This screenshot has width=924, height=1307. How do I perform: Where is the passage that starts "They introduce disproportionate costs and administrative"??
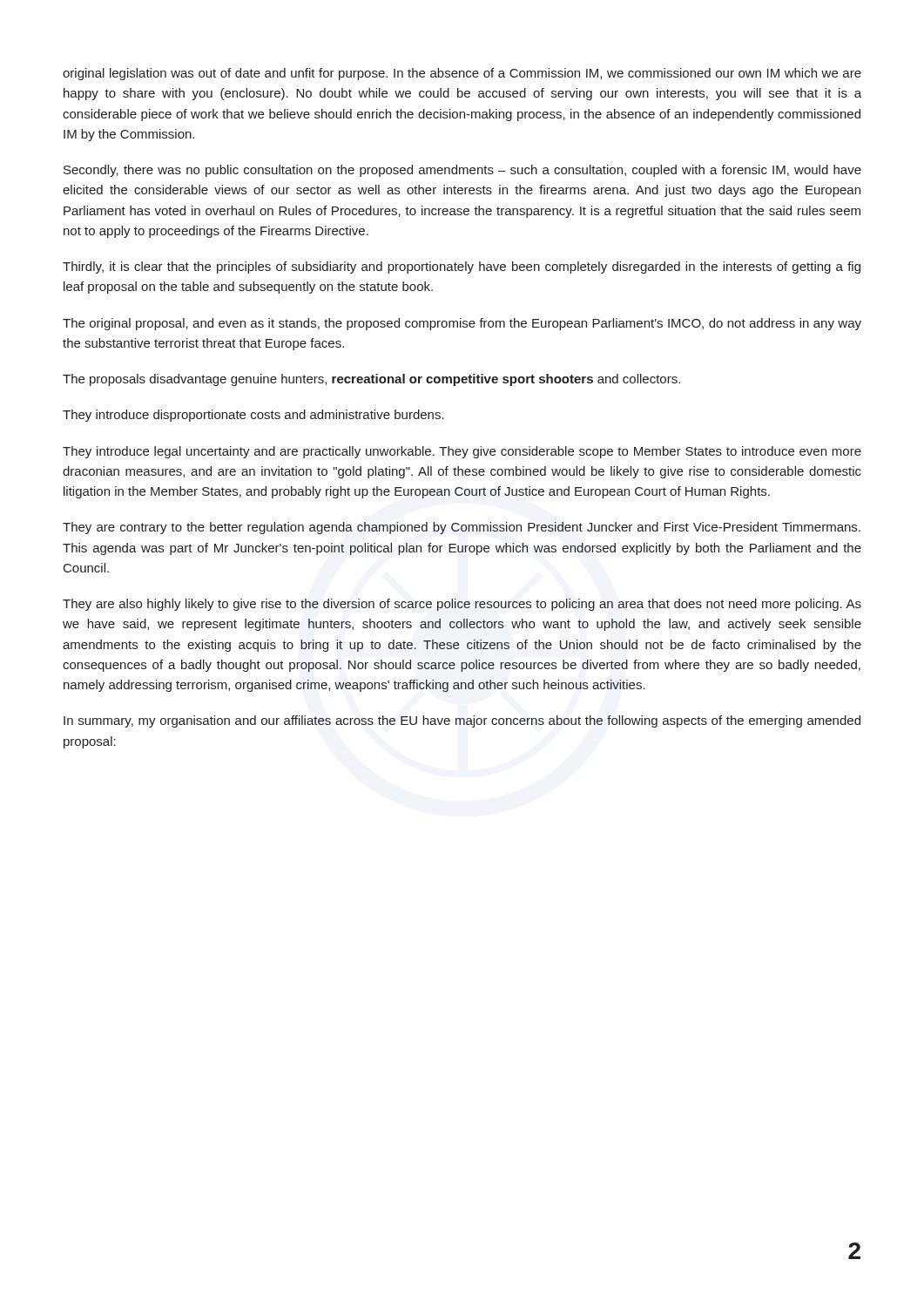[254, 415]
